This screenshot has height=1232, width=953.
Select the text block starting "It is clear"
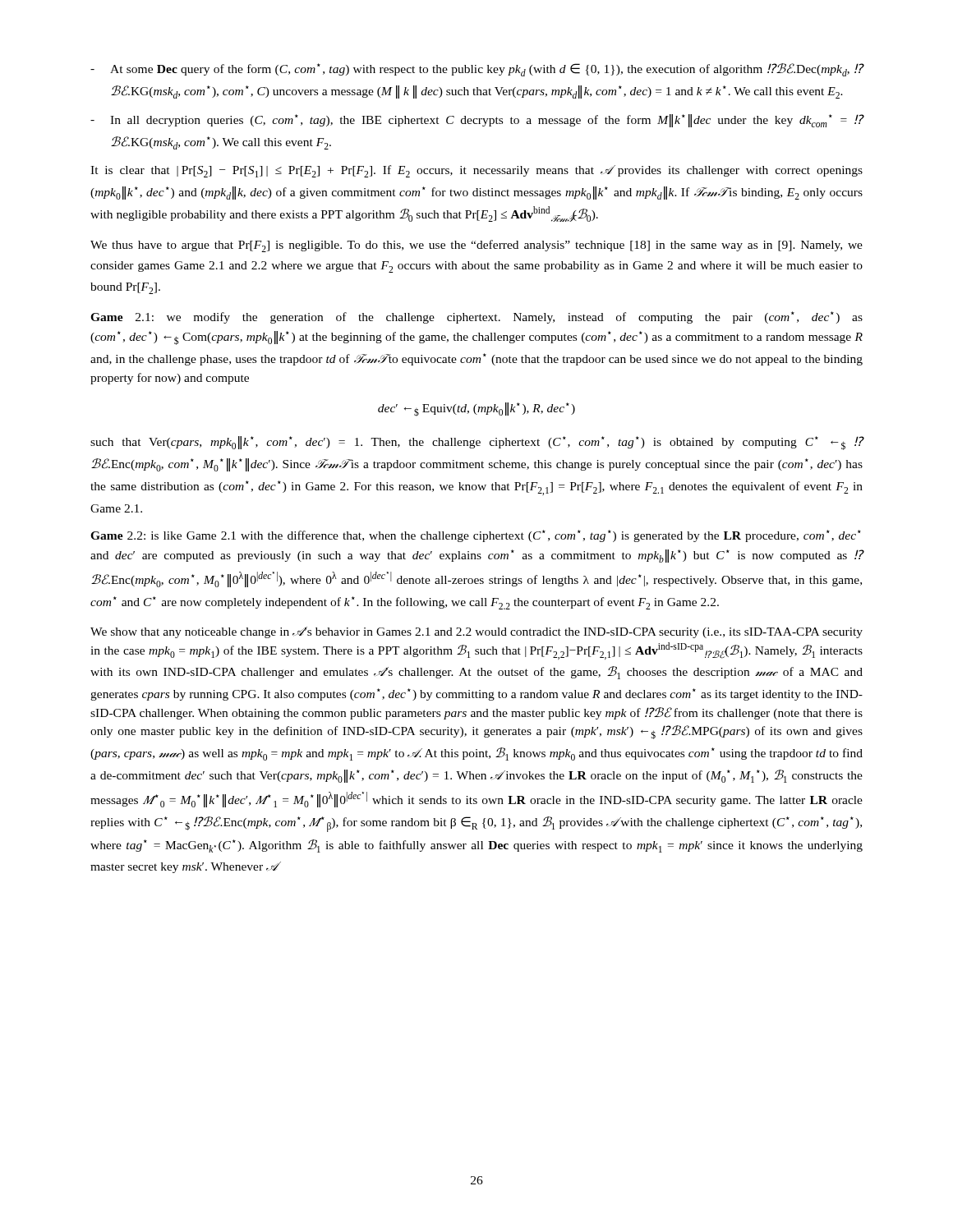(x=476, y=194)
